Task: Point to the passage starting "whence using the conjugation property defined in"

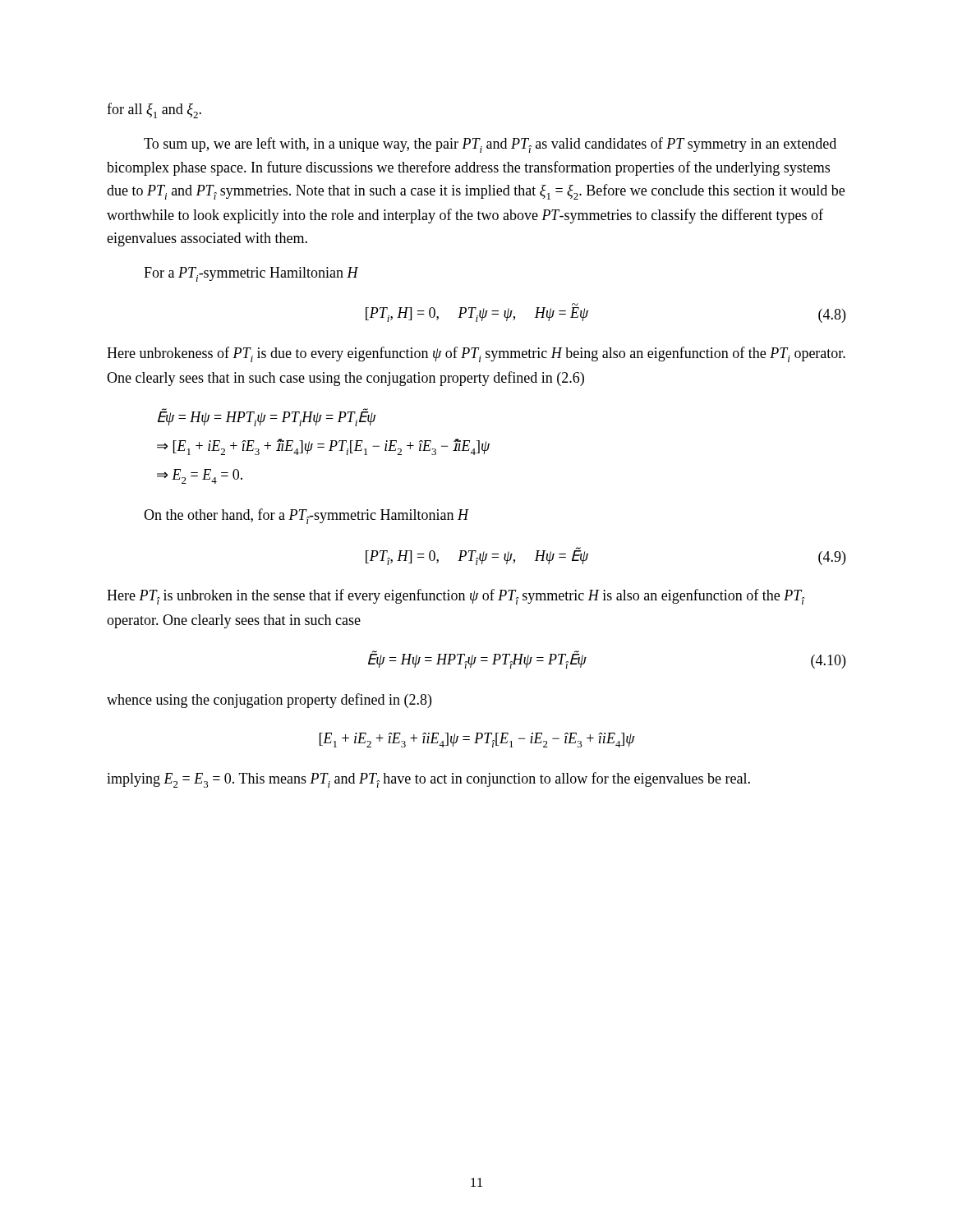Action: click(x=269, y=701)
